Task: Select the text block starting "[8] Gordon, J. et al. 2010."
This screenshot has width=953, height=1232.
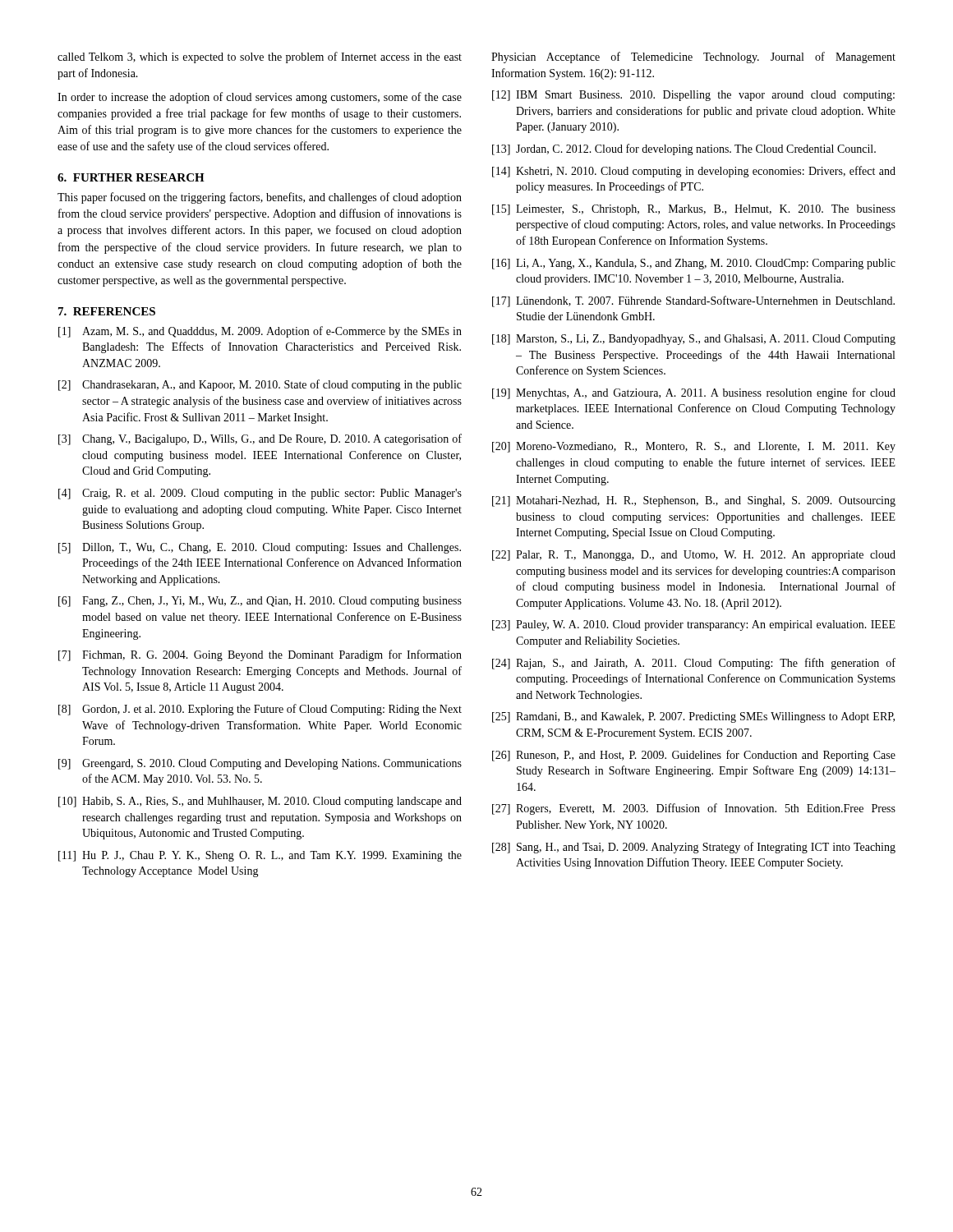Action: pyautogui.click(x=260, y=726)
